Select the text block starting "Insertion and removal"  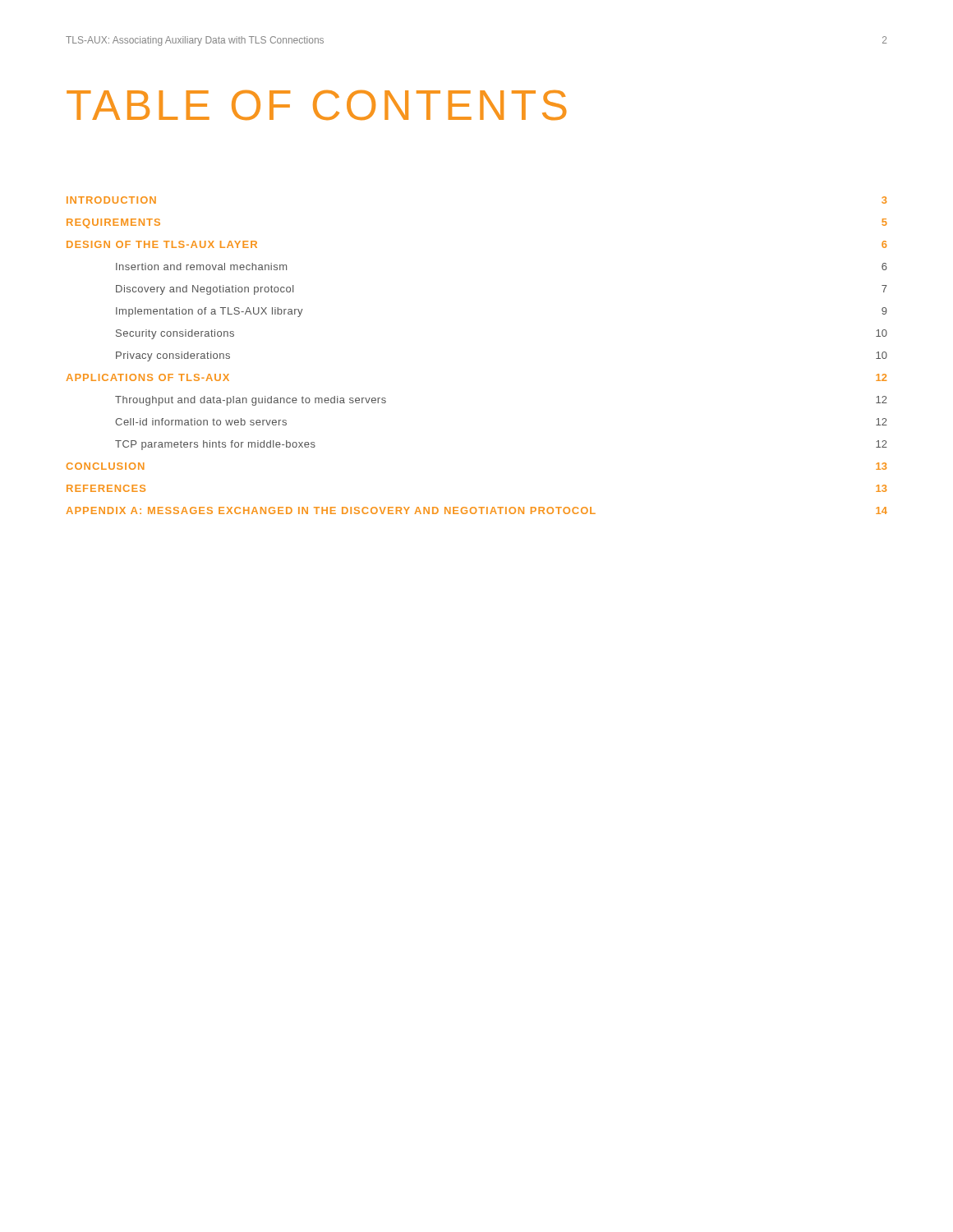[200, 267]
